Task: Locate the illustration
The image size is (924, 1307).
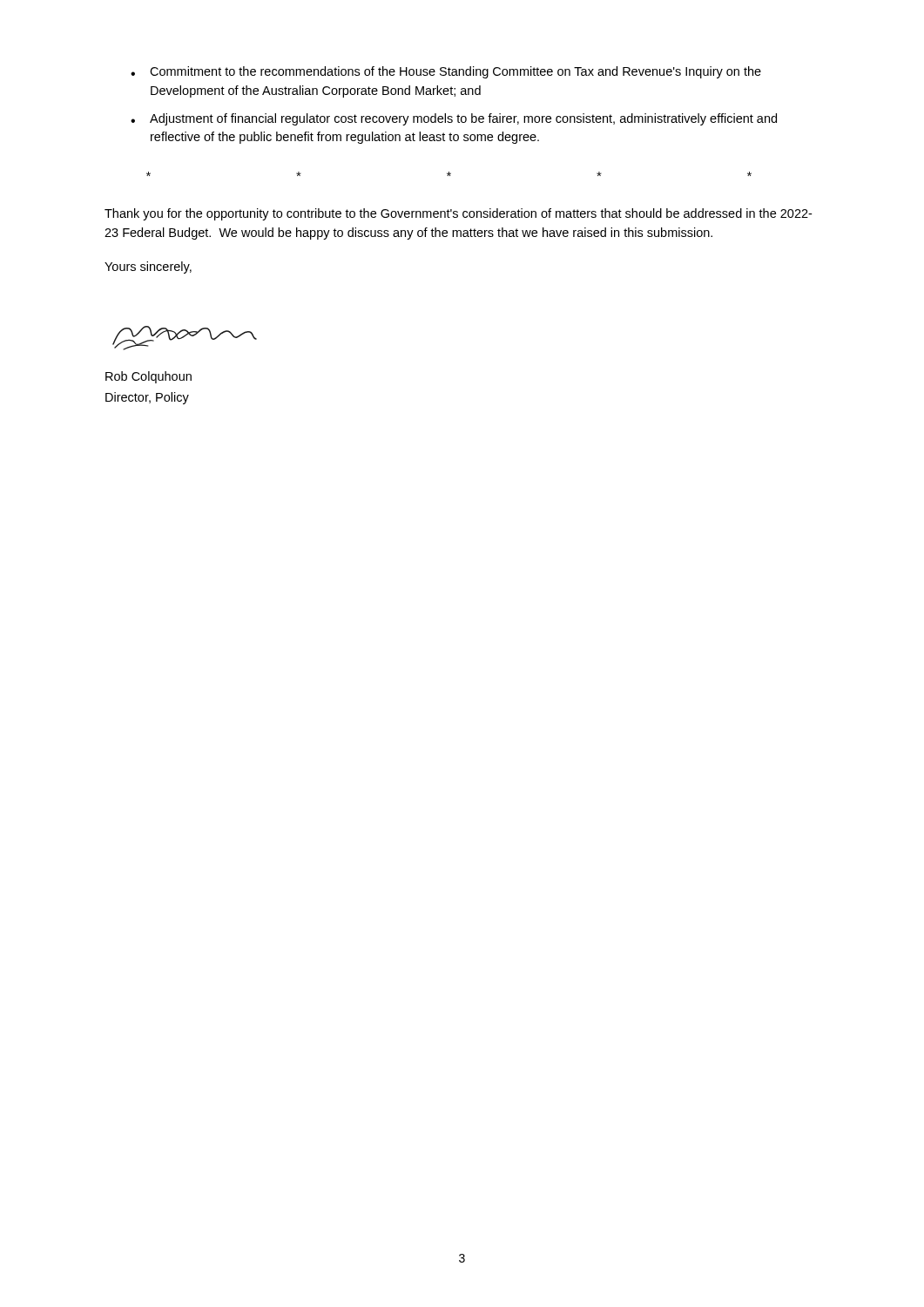Action: (x=183, y=331)
